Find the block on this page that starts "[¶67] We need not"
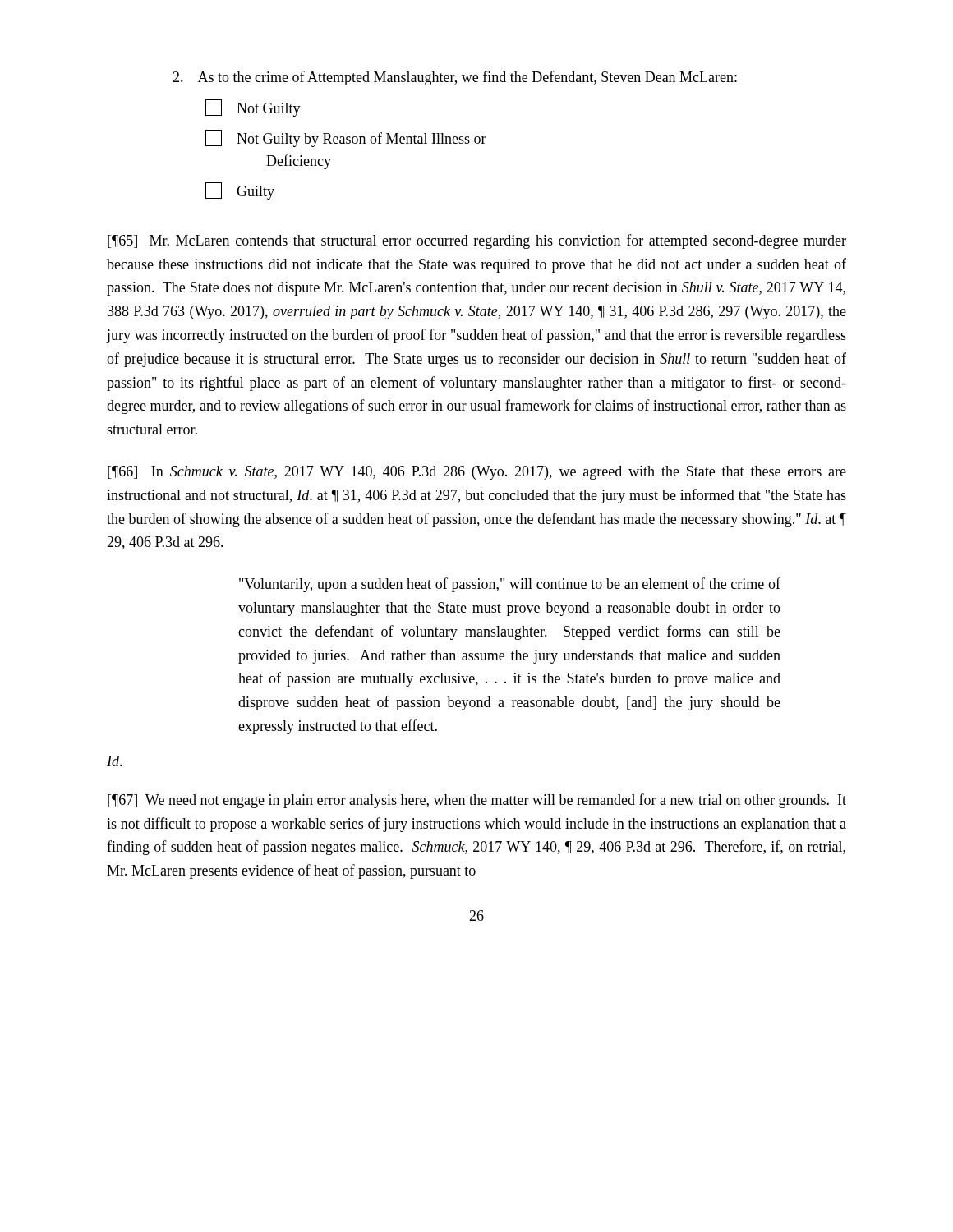 click(476, 835)
